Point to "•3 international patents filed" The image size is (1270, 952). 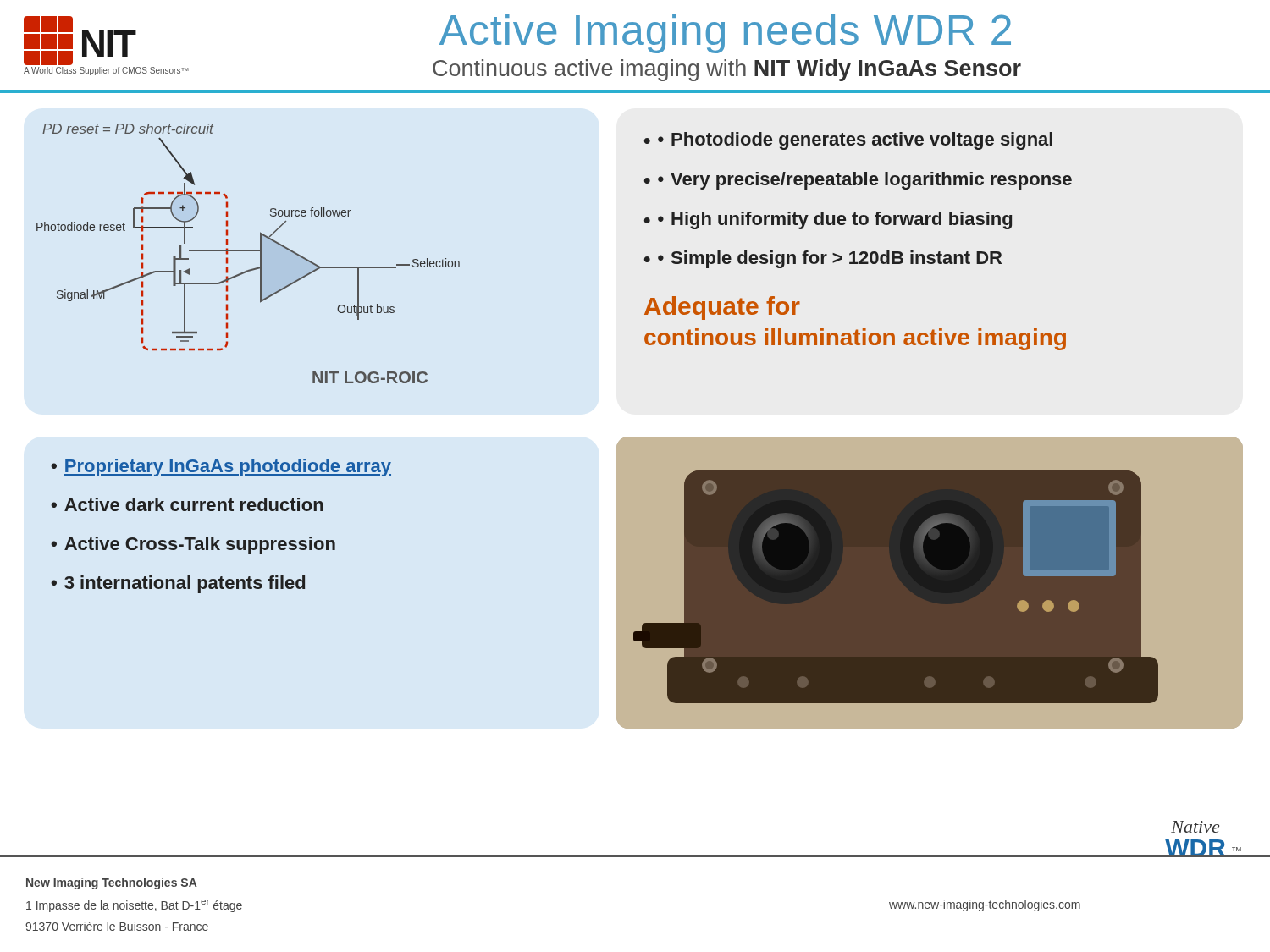click(179, 583)
